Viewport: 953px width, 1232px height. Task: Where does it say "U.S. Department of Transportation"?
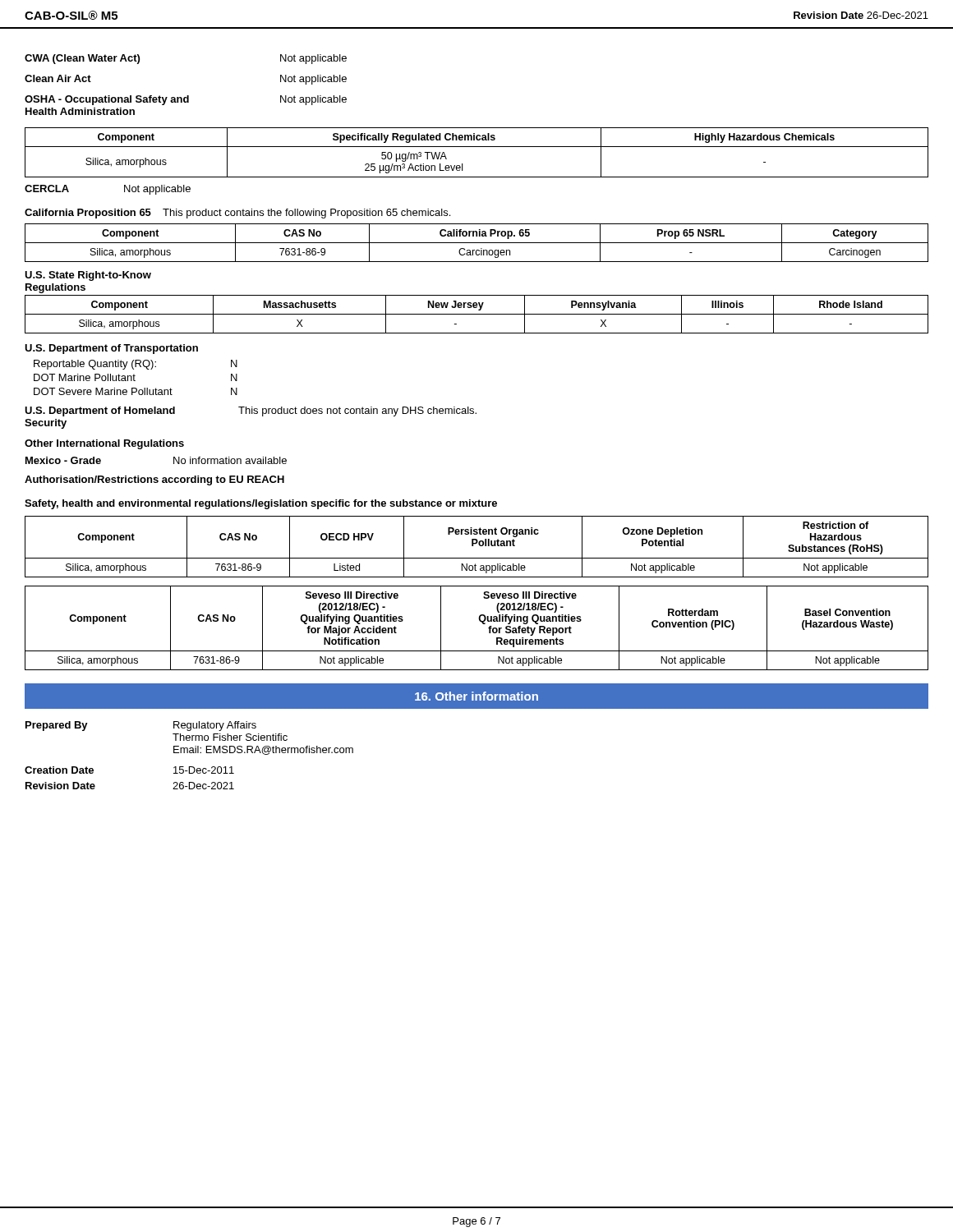pos(112,348)
